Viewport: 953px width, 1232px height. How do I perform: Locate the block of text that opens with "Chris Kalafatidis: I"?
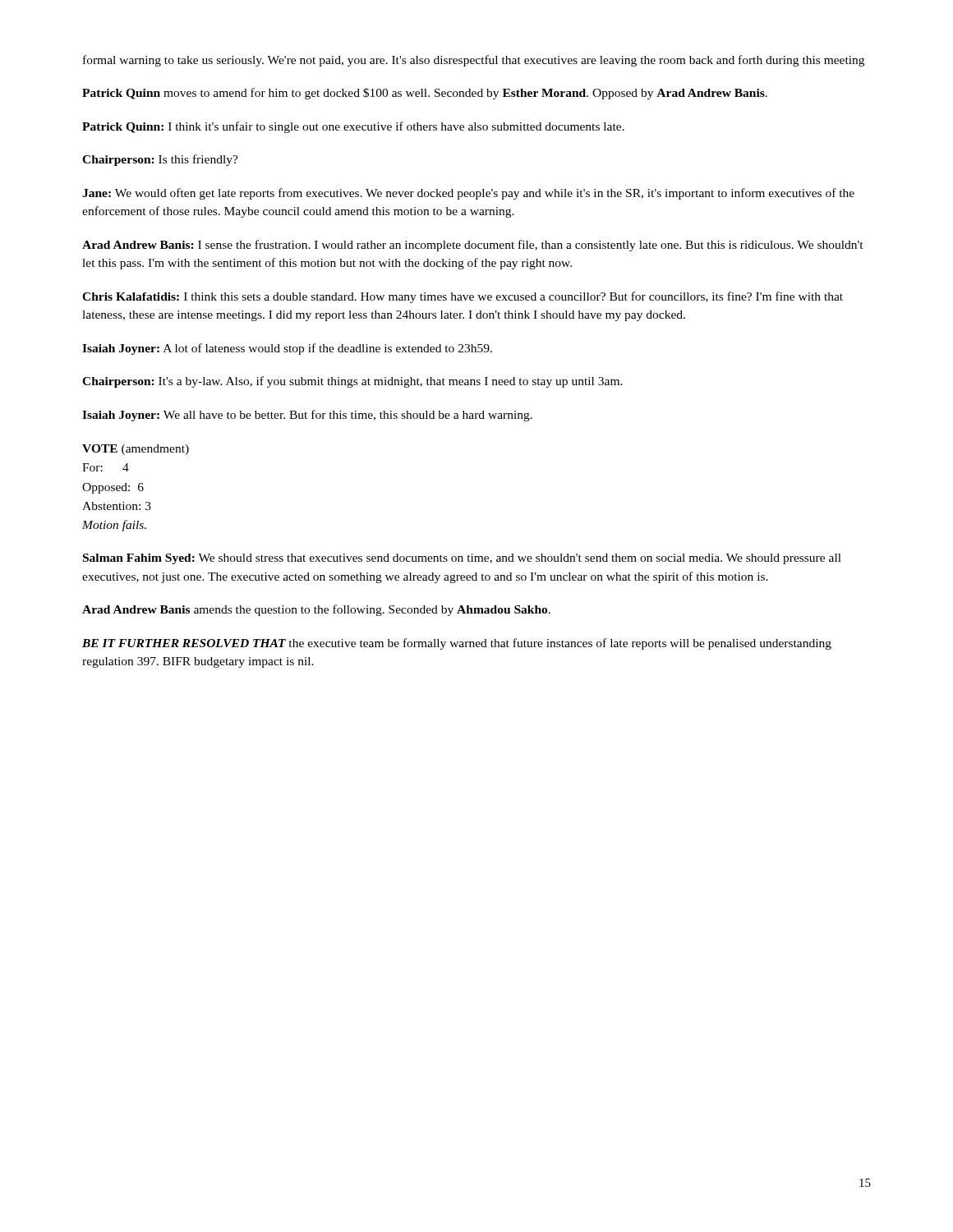(463, 305)
